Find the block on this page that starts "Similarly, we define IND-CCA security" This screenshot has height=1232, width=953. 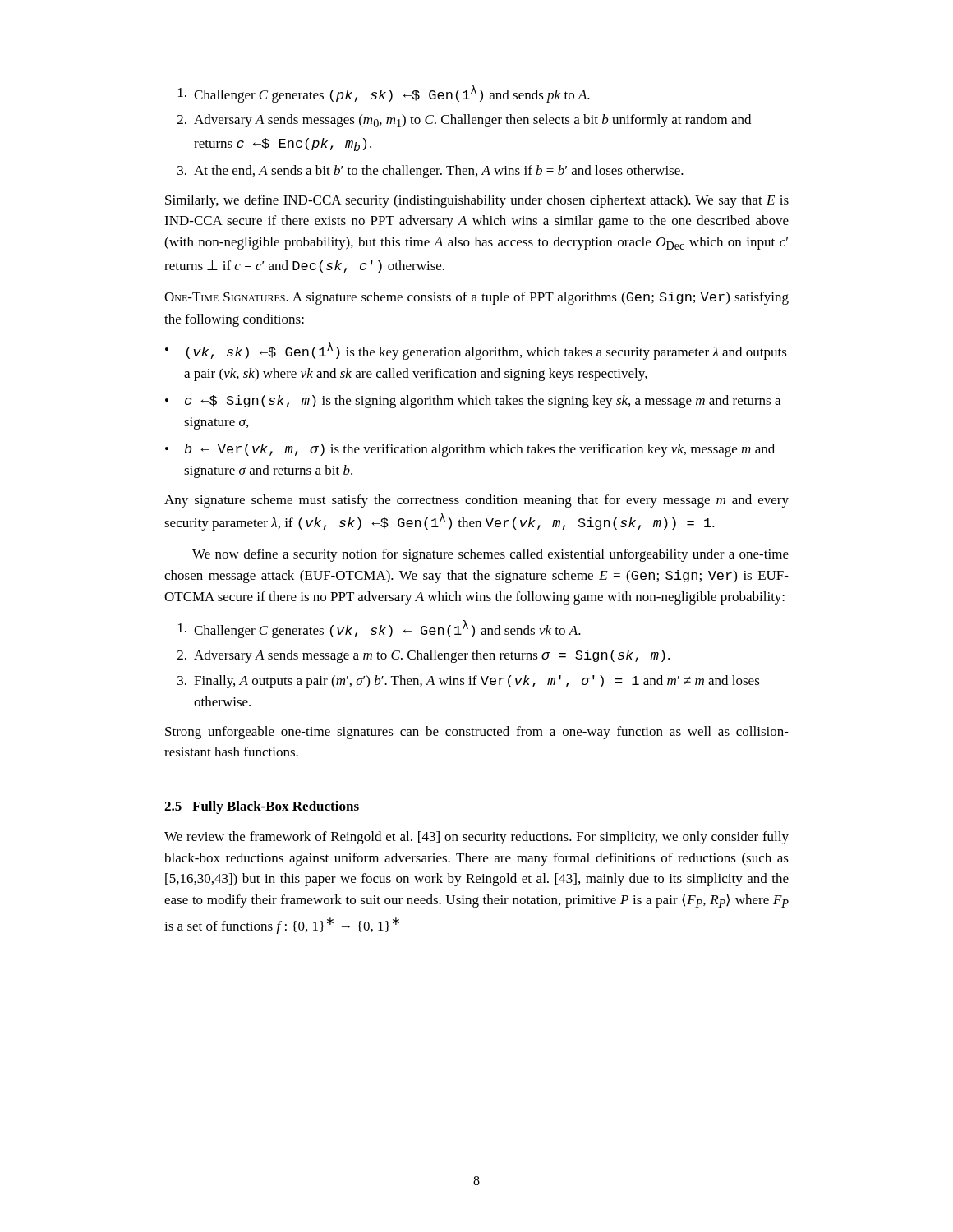[476, 233]
